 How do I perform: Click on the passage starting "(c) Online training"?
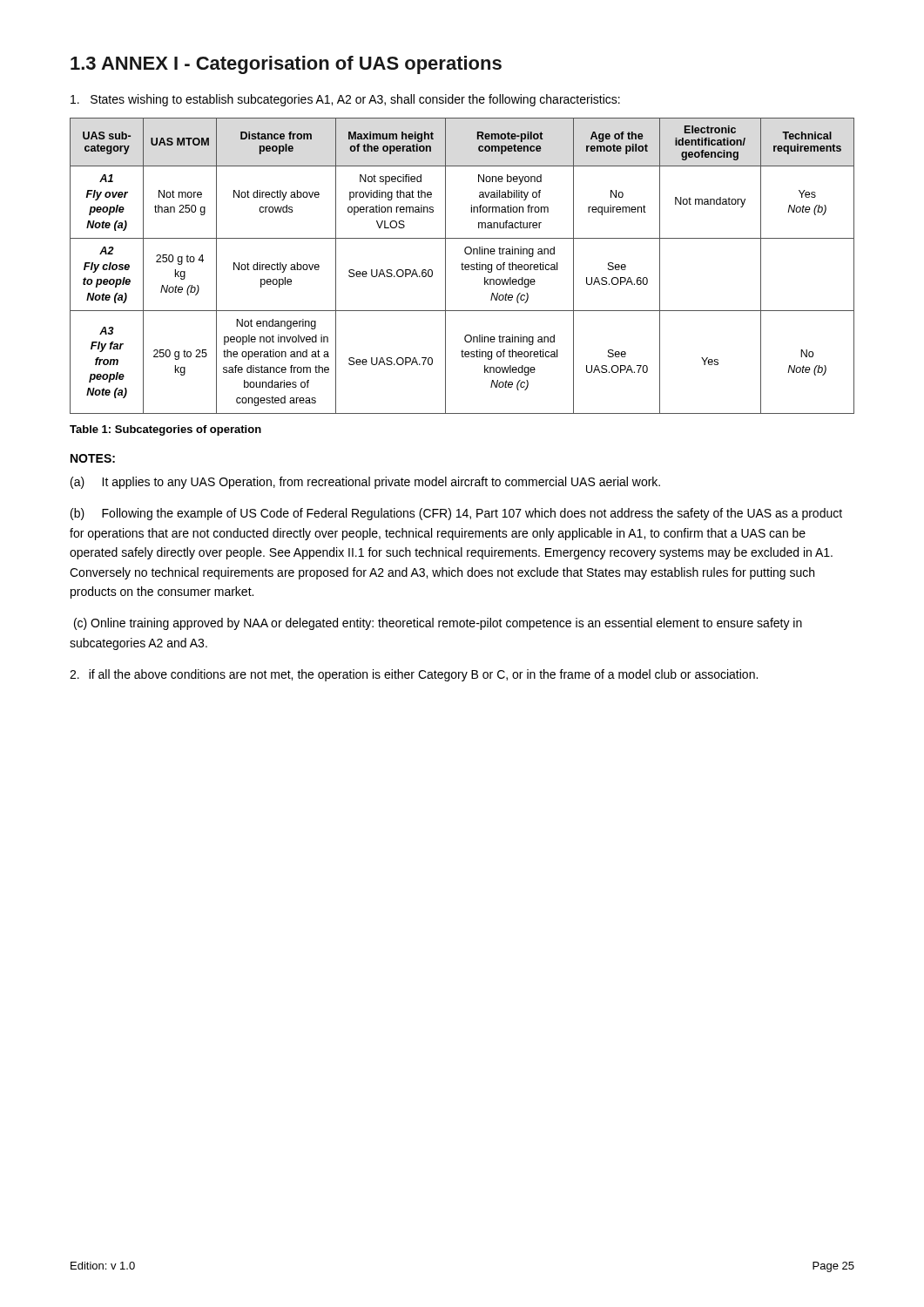coord(436,633)
